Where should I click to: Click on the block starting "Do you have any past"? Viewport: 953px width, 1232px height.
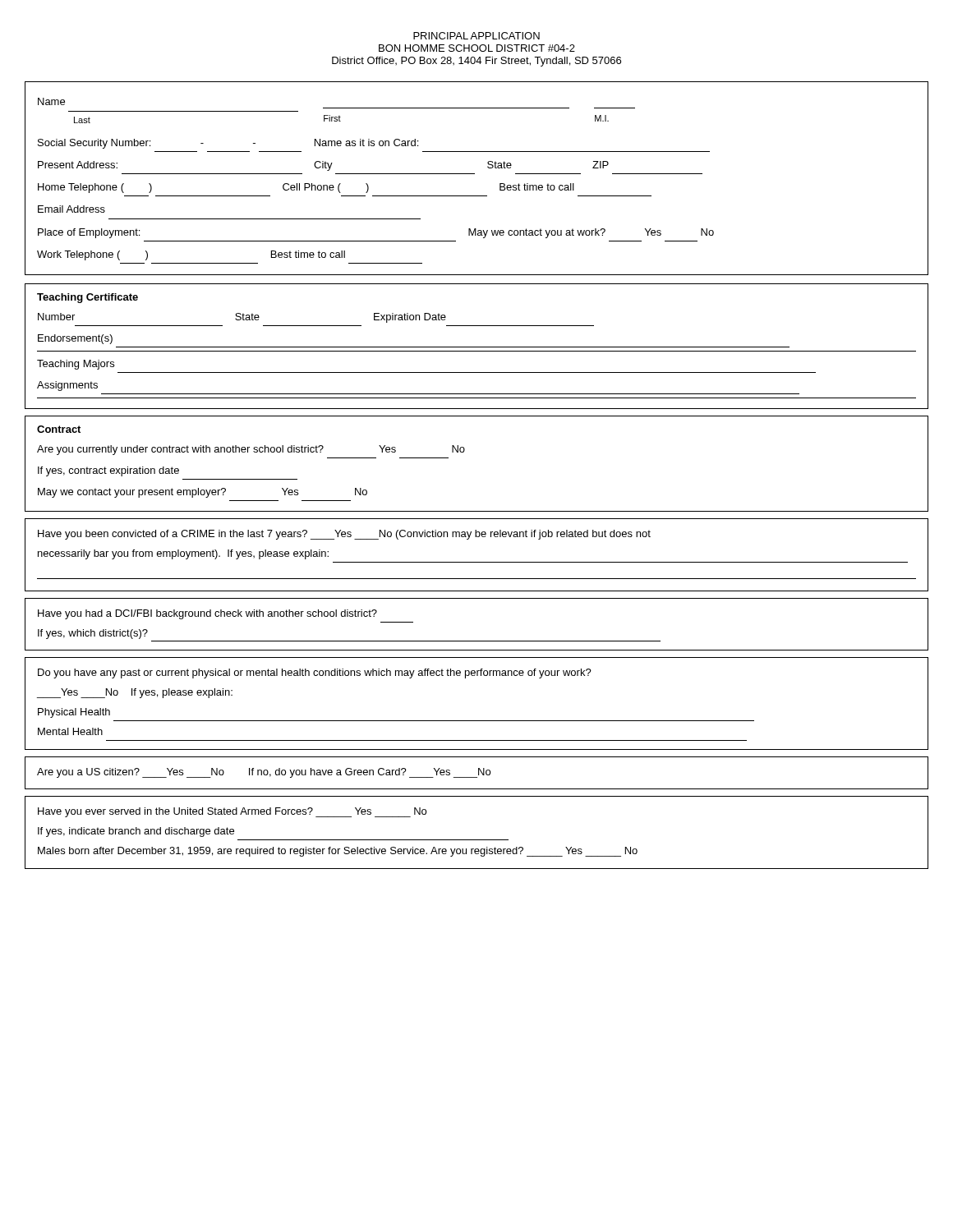(x=315, y=673)
